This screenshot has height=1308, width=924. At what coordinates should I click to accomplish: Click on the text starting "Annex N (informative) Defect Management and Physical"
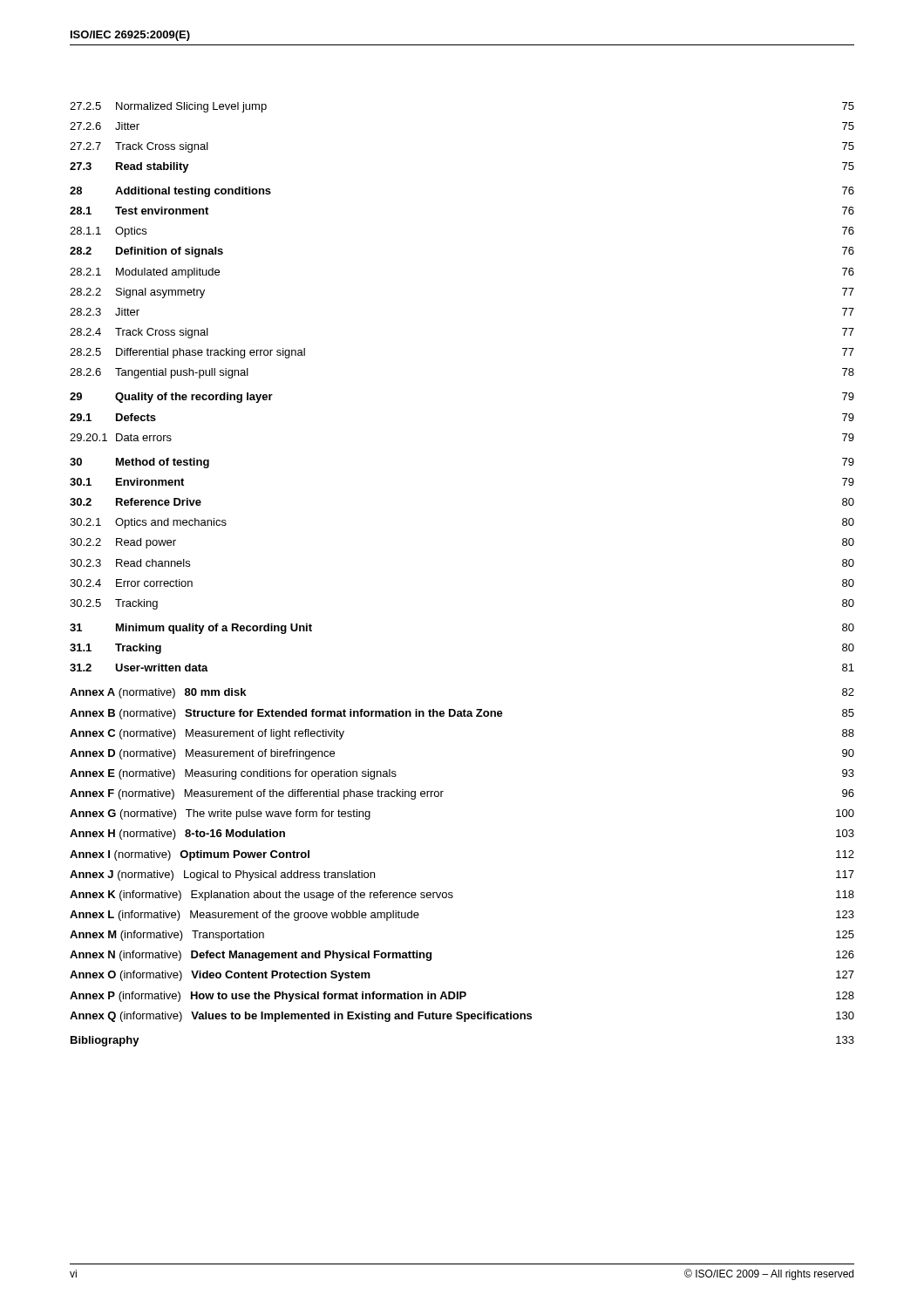point(246,955)
